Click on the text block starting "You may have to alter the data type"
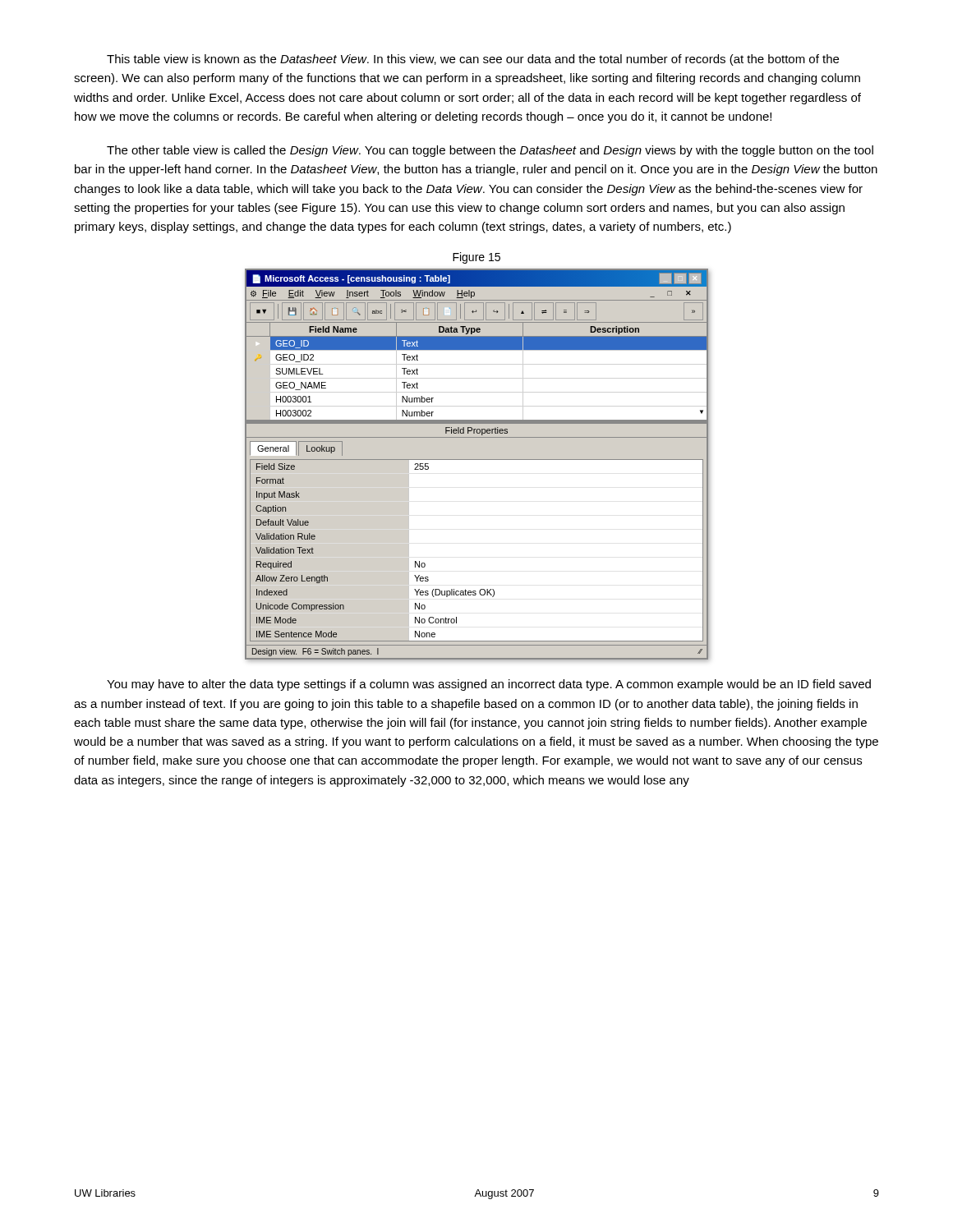This screenshot has width=953, height=1232. 476,732
